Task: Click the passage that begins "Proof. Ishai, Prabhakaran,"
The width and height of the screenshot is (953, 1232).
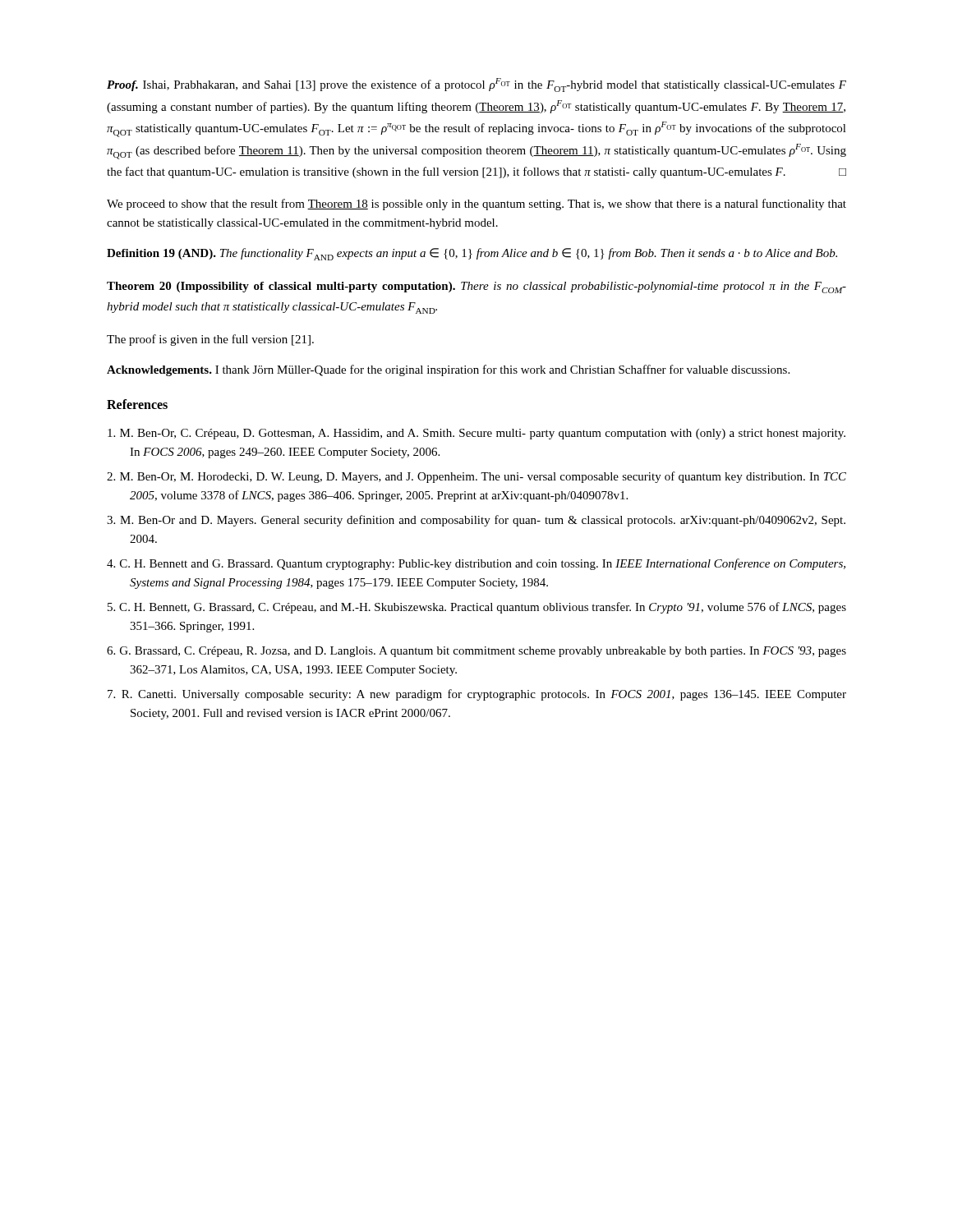Action: (x=476, y=128)
